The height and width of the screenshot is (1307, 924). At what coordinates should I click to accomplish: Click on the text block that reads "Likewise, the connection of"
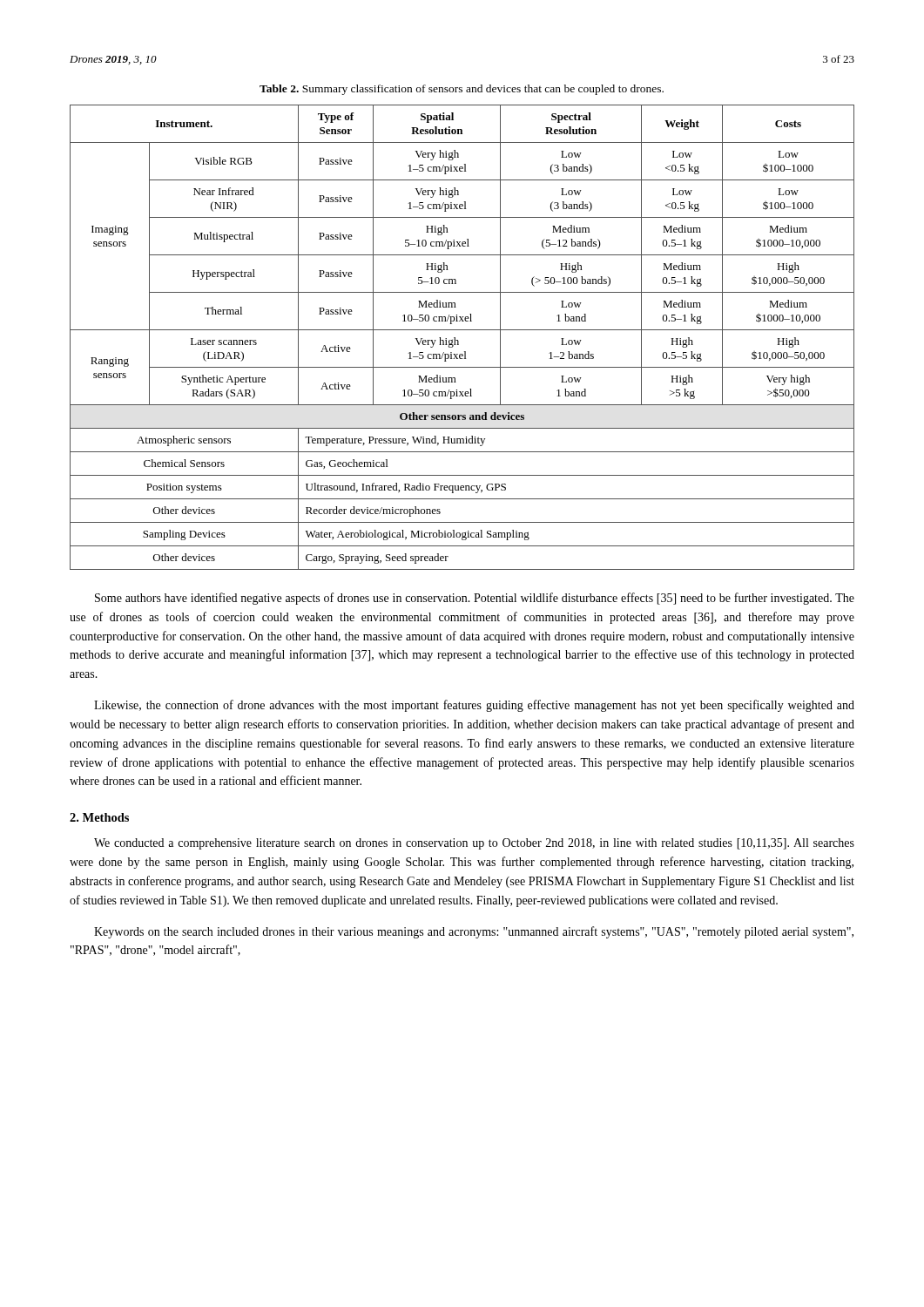[x=462, y=744]
